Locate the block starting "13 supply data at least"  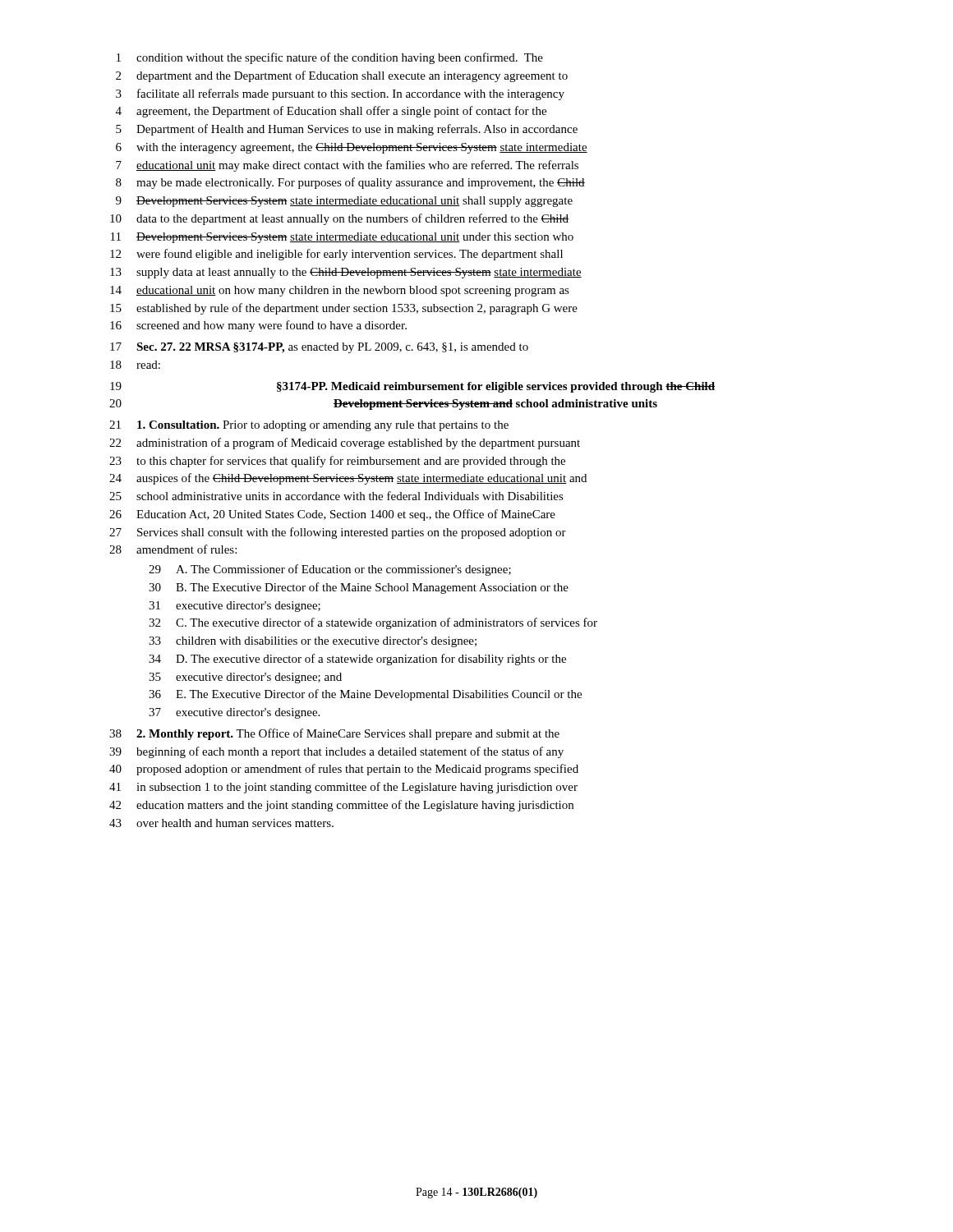coord(468,273)
